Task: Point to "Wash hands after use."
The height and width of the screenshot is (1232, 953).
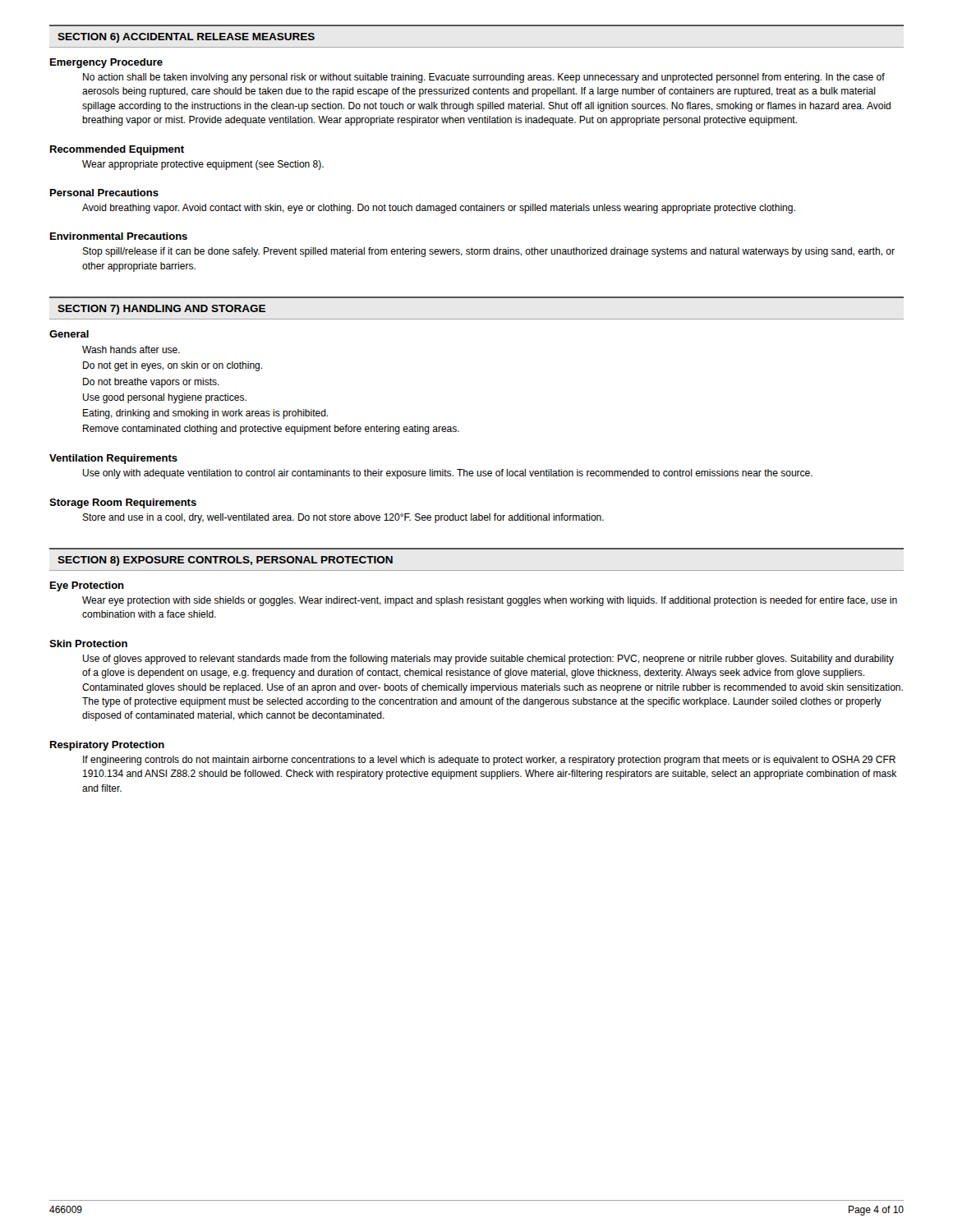Action: [131, 350]
